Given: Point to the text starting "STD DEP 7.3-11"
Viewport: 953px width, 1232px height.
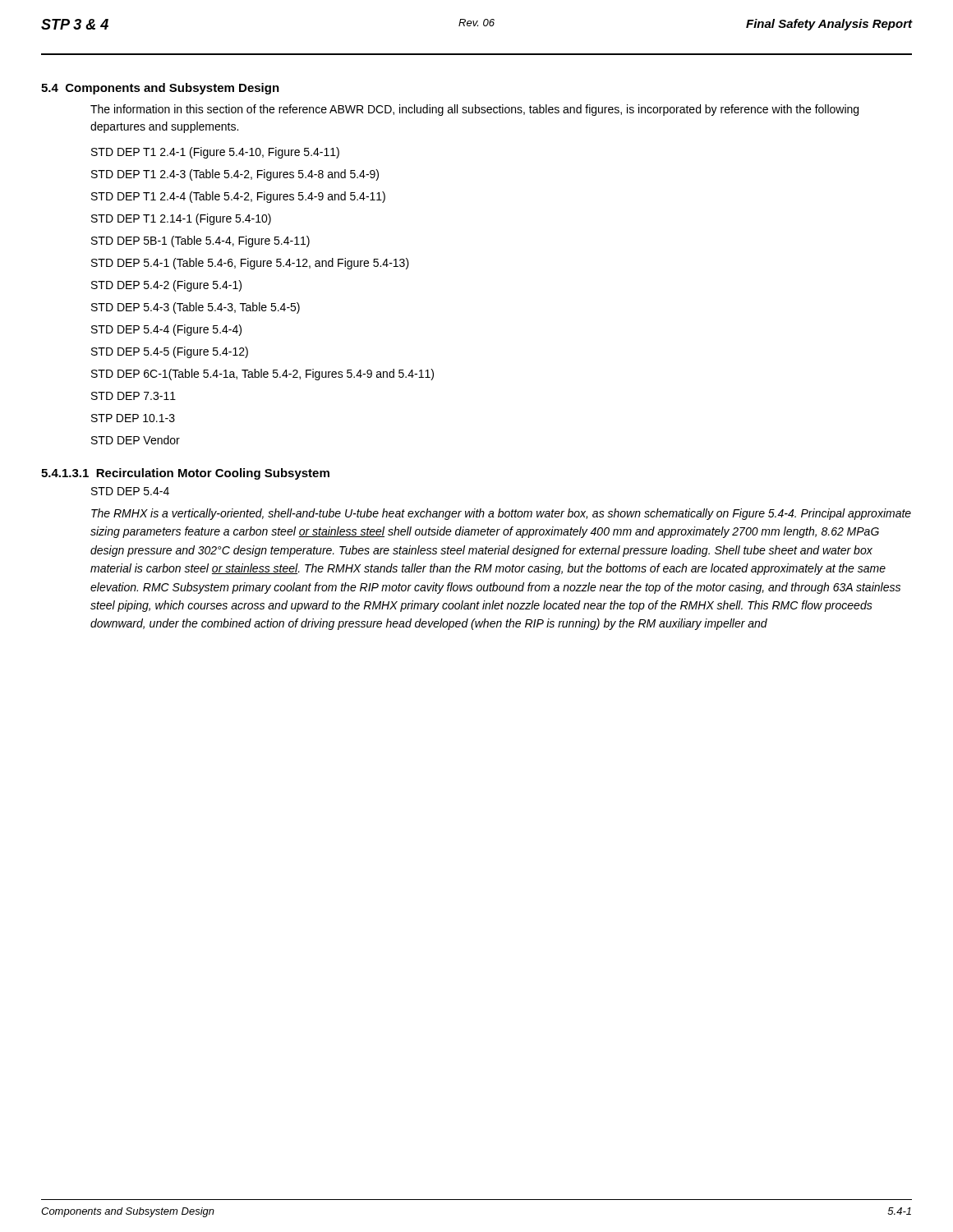Looking at the screenshot, I should point(133,396).
